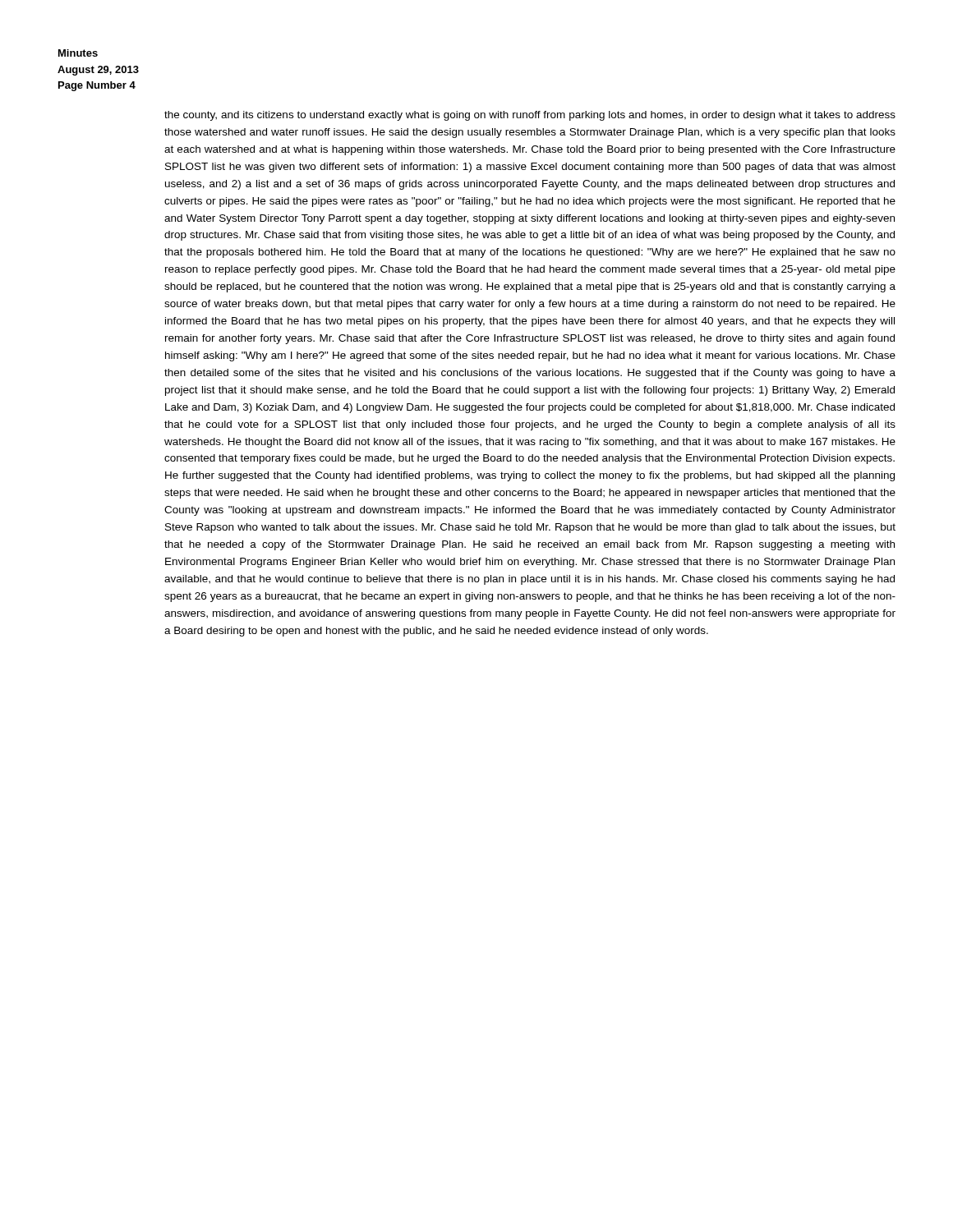
Task: Point to the text block starting "the county, and its citizens to understand exactly"
Action: click(530, 372)
